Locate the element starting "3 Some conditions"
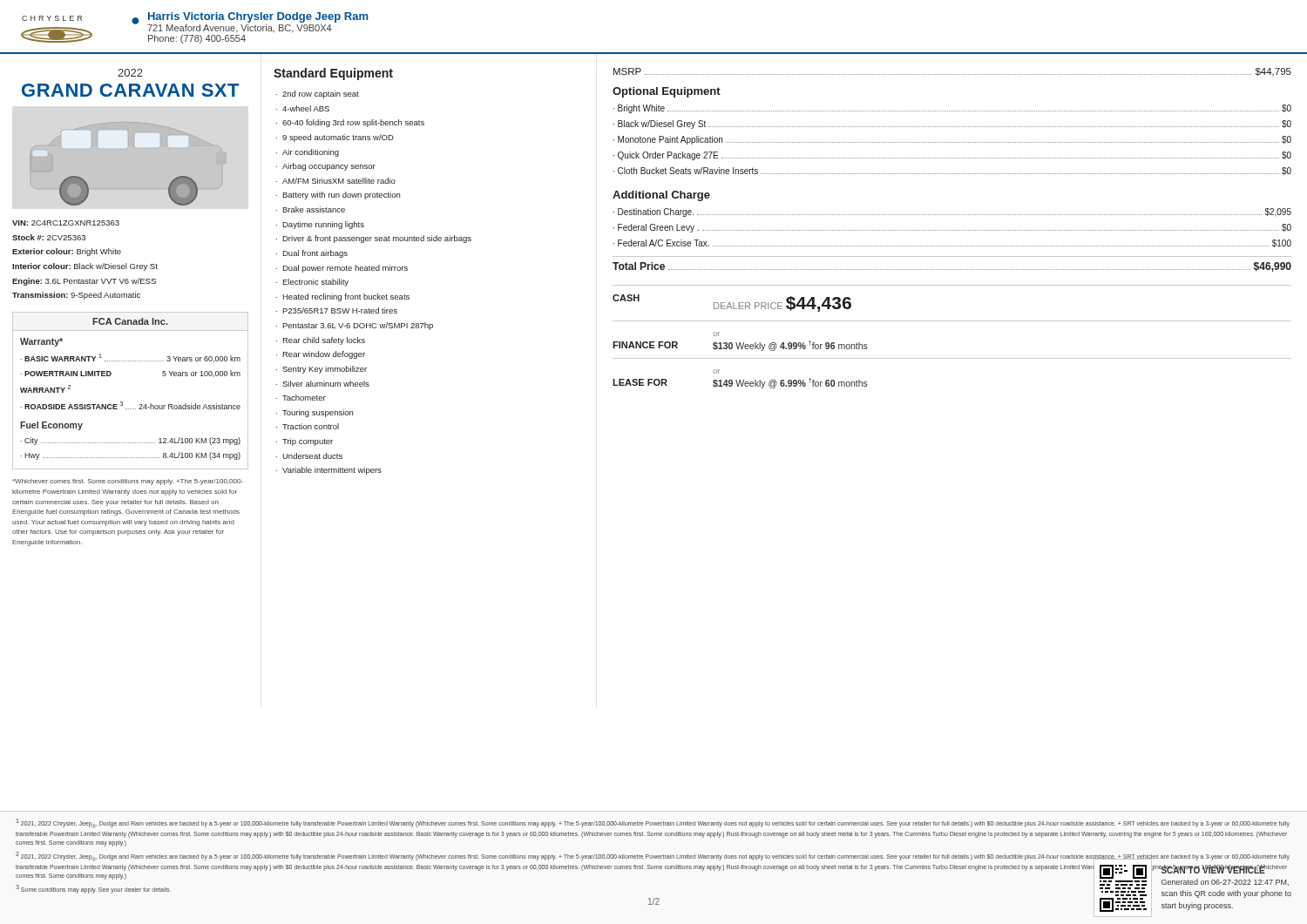This screenshot has height=924, width=1307. tap(93, 888)
